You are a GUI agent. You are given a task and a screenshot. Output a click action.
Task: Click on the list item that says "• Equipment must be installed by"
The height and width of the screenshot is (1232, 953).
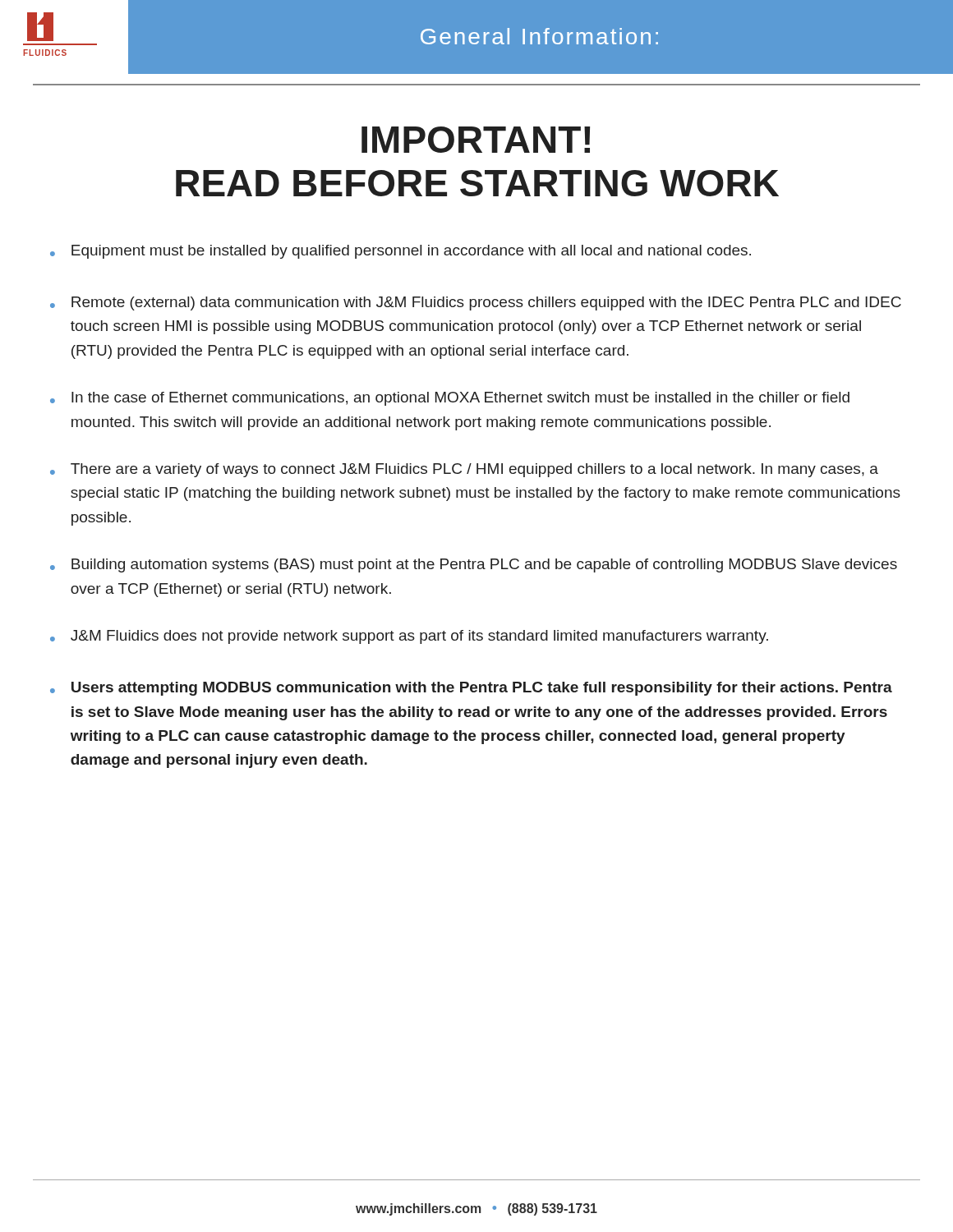(401, 252)
